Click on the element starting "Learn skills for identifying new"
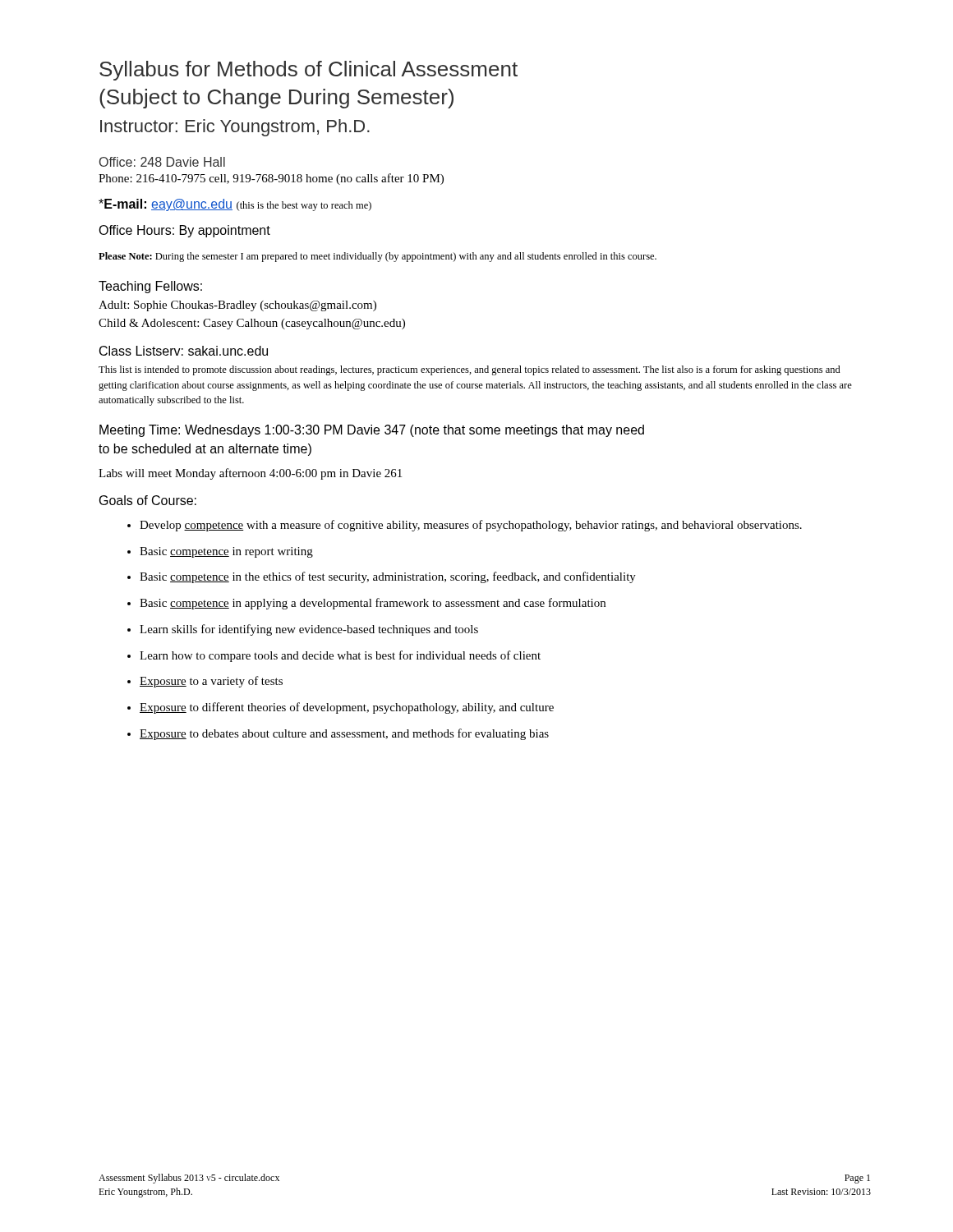Screen dimensions: 1232x953 click(x=303, y=630)
